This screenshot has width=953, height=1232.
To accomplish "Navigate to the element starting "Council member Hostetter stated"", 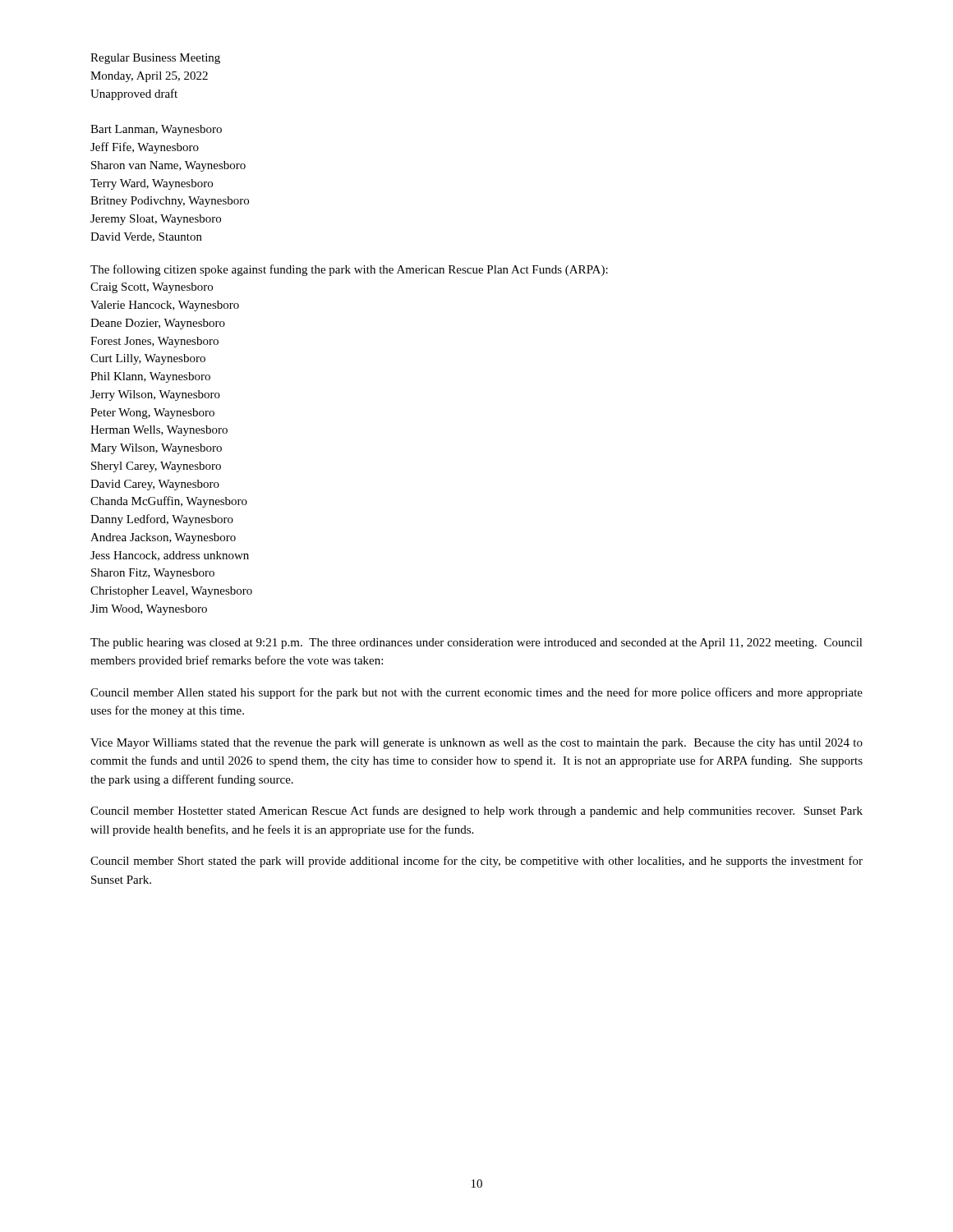I will pyautogui.click(x=476, y=820).
